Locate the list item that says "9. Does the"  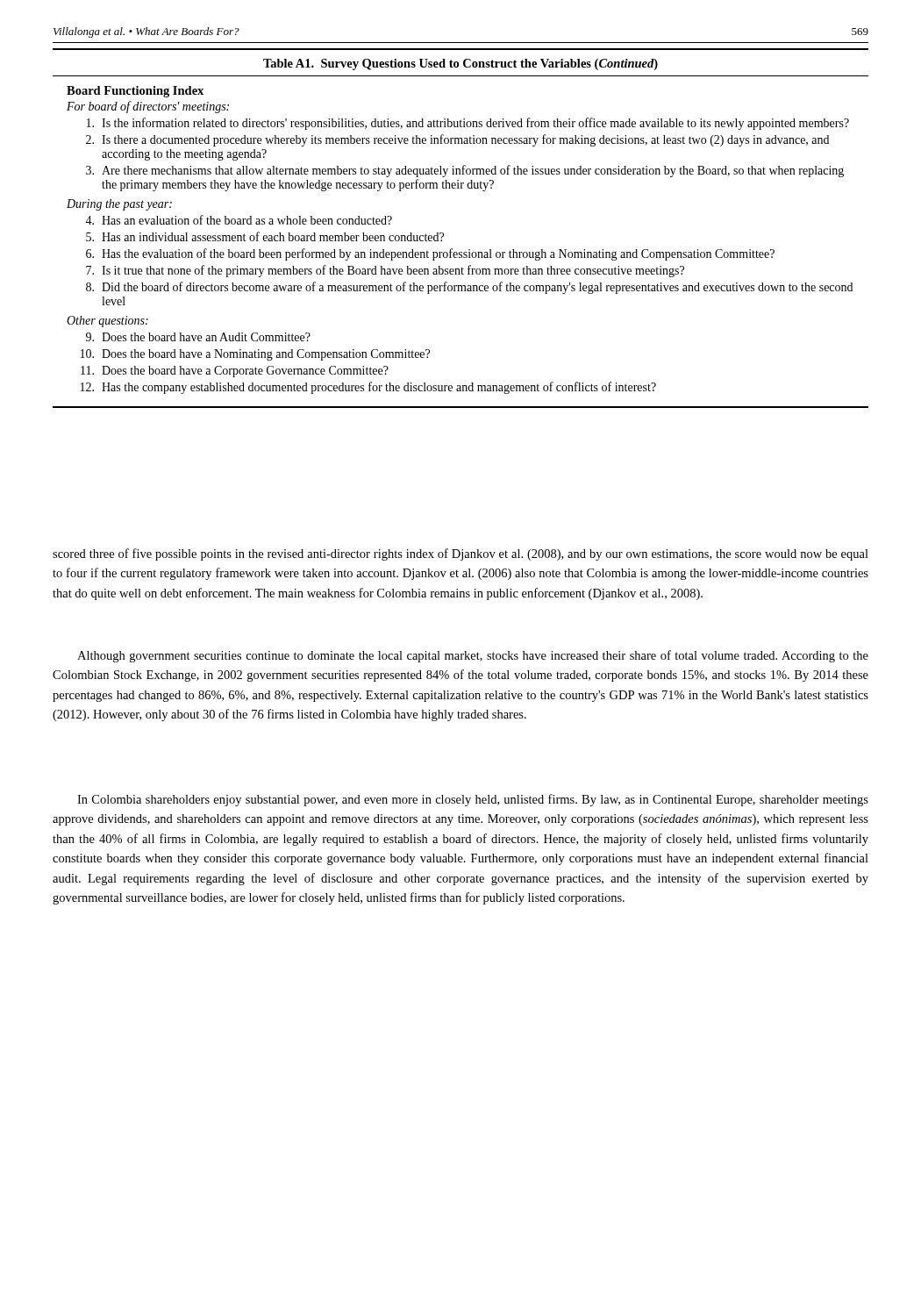pyautogui.click(x=198, y=337)
